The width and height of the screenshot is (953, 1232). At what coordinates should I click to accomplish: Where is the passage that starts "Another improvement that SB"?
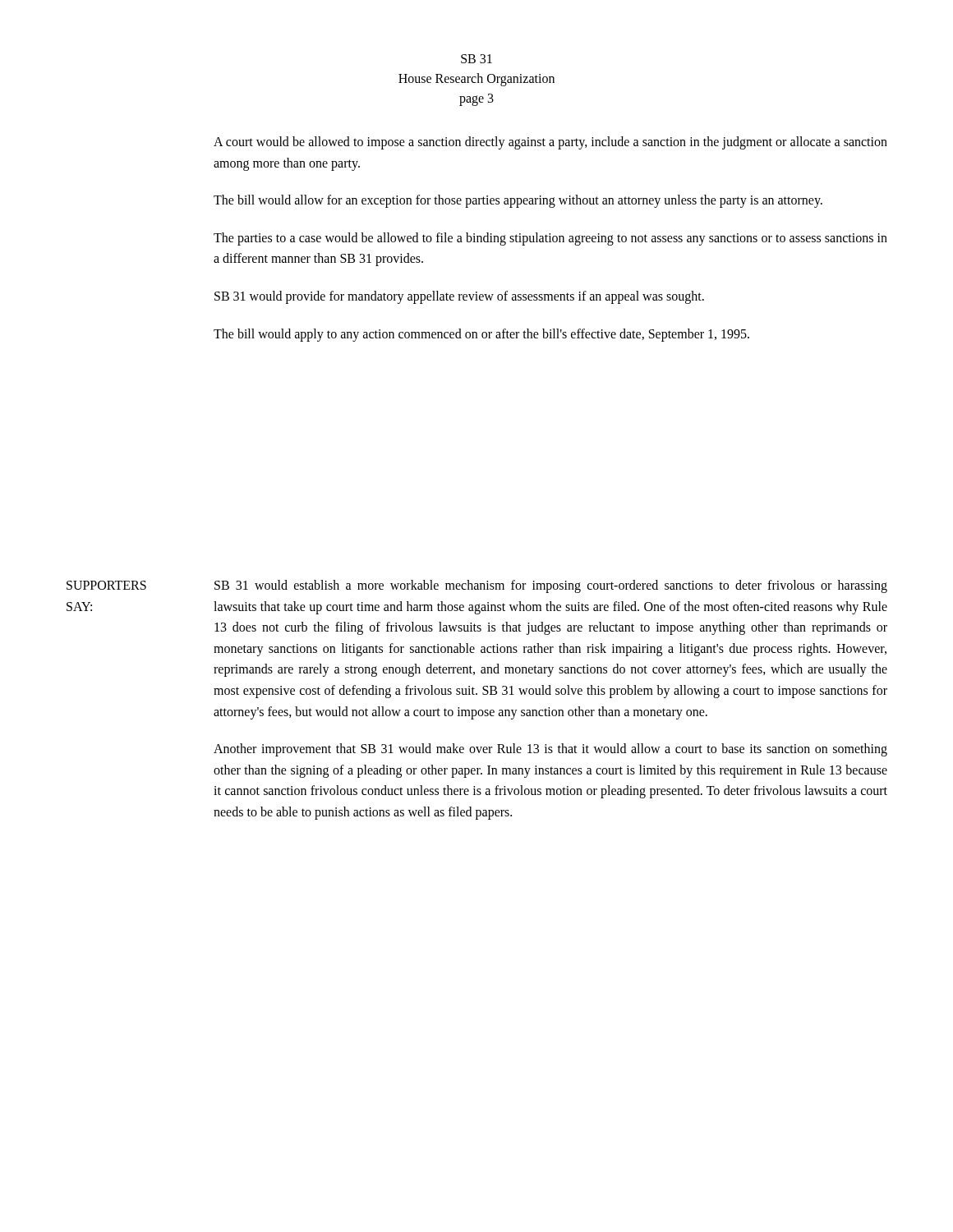pos(550,780)
